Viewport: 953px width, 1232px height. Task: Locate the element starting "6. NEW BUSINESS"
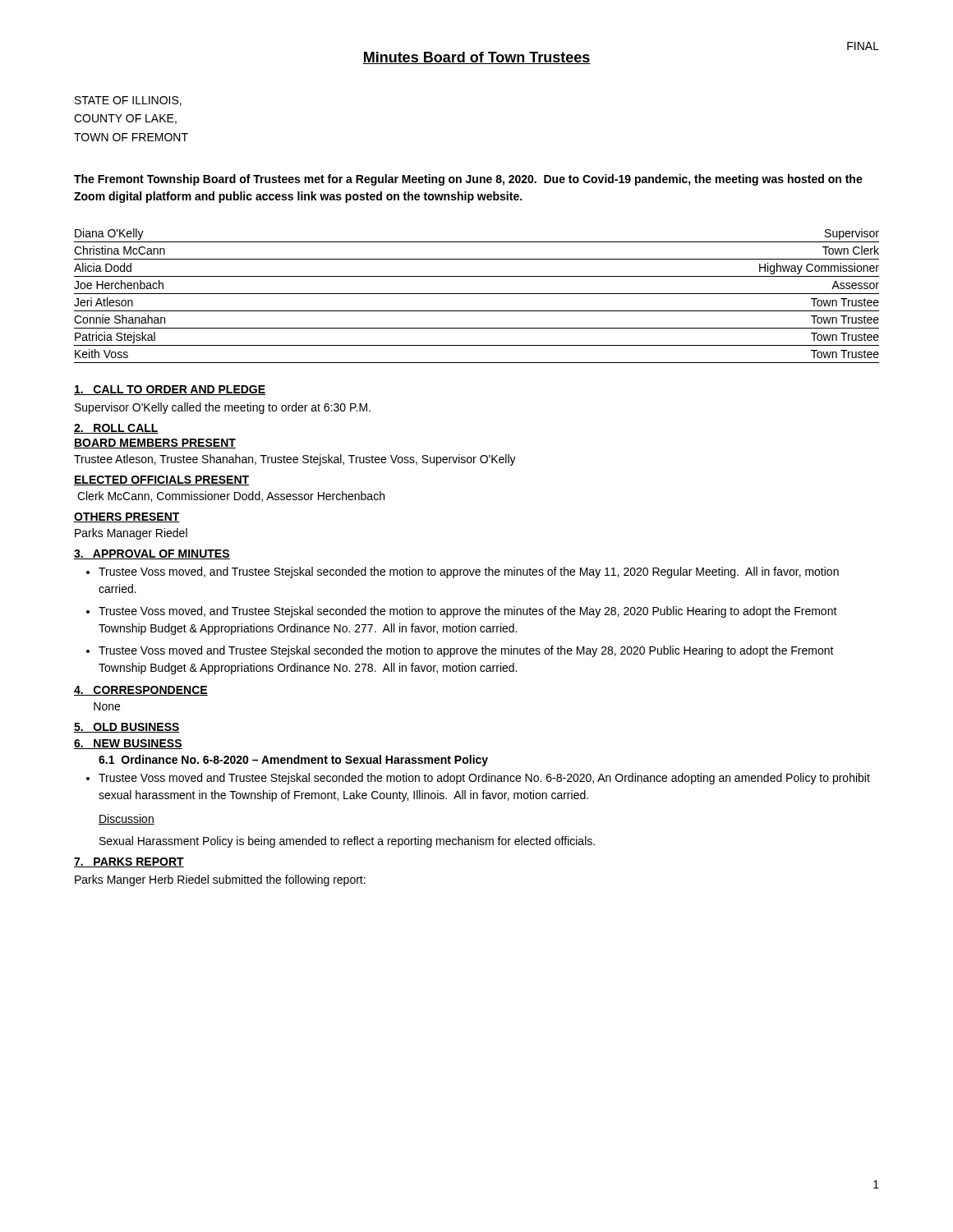[128, 743]
